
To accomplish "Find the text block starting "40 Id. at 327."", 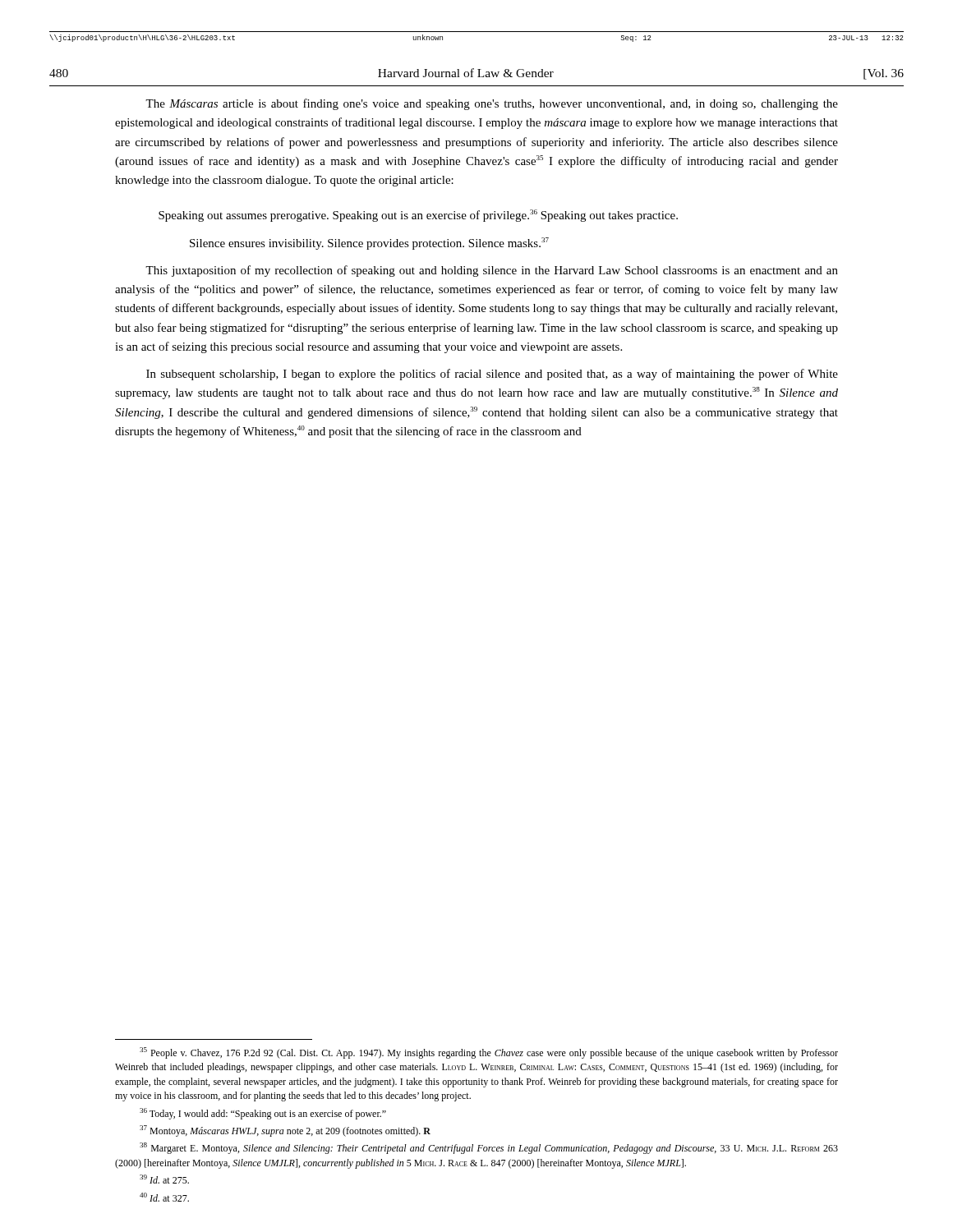I will pyautogui.click(x=164, y=1197).
